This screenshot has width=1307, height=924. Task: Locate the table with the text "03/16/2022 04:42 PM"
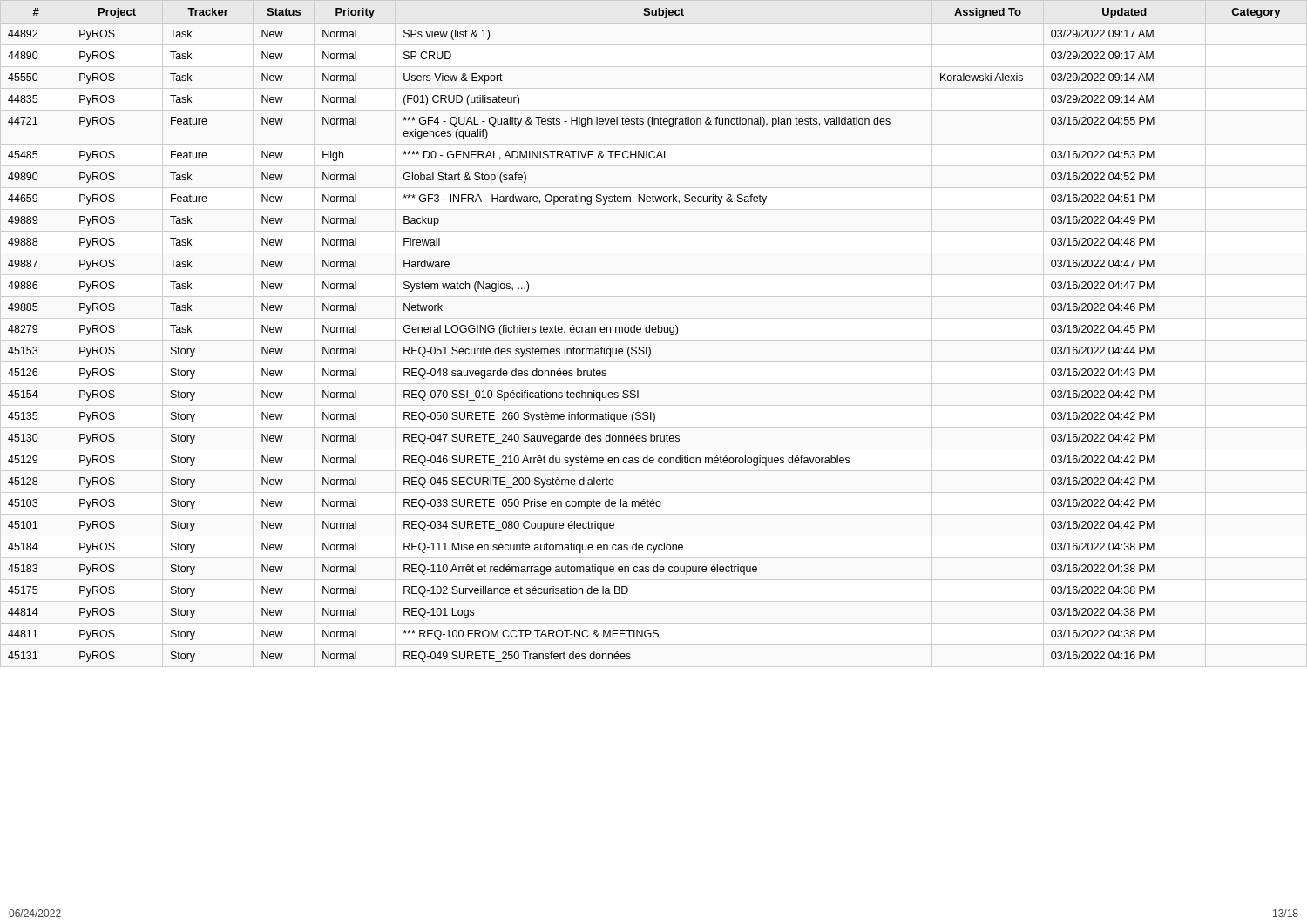(x=654, y=334)
